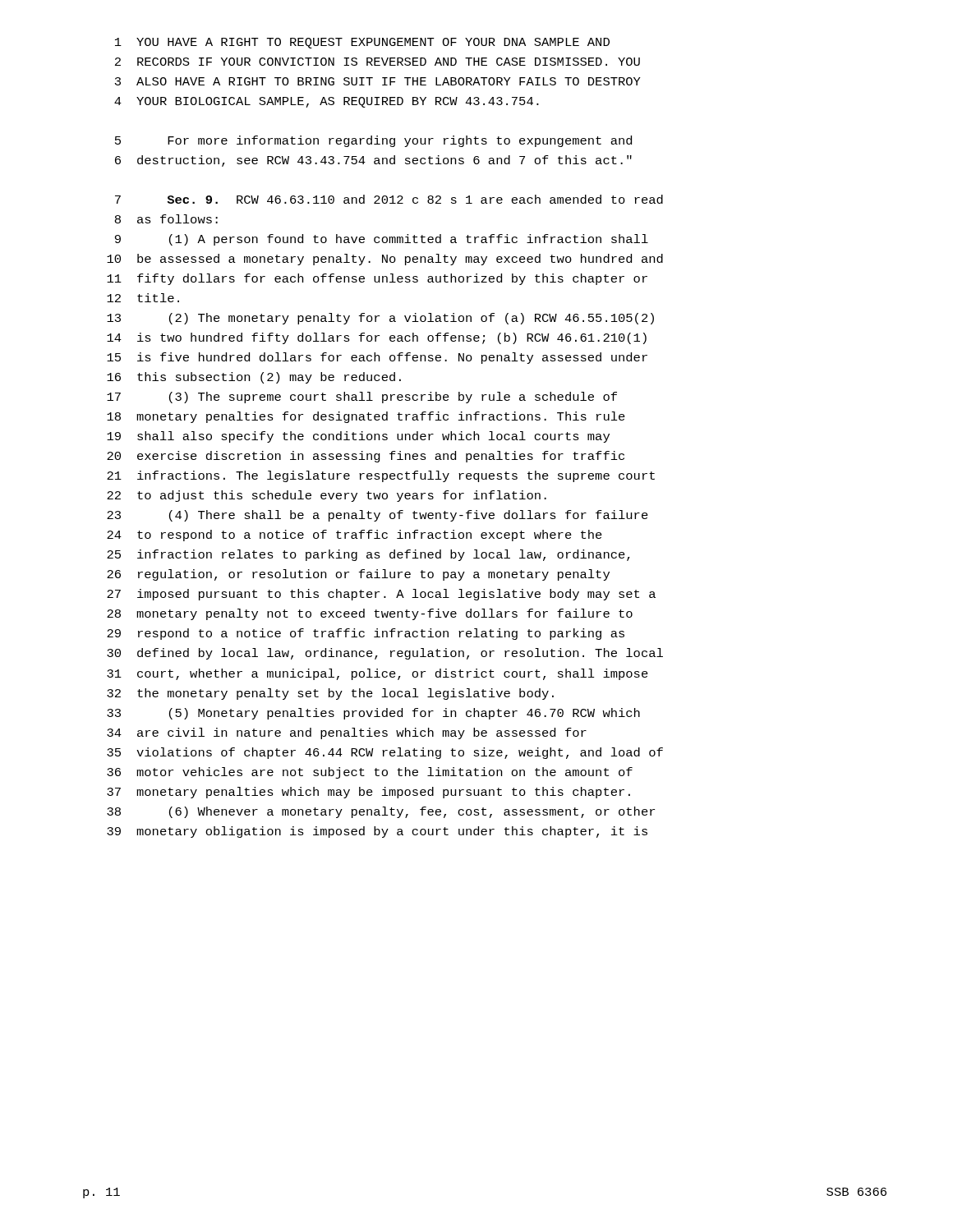Viewport: 953px width, 1232px height.
Task: Click the passage that begins "14 is two hundred fifty dollars"
Action: [485, 339]
